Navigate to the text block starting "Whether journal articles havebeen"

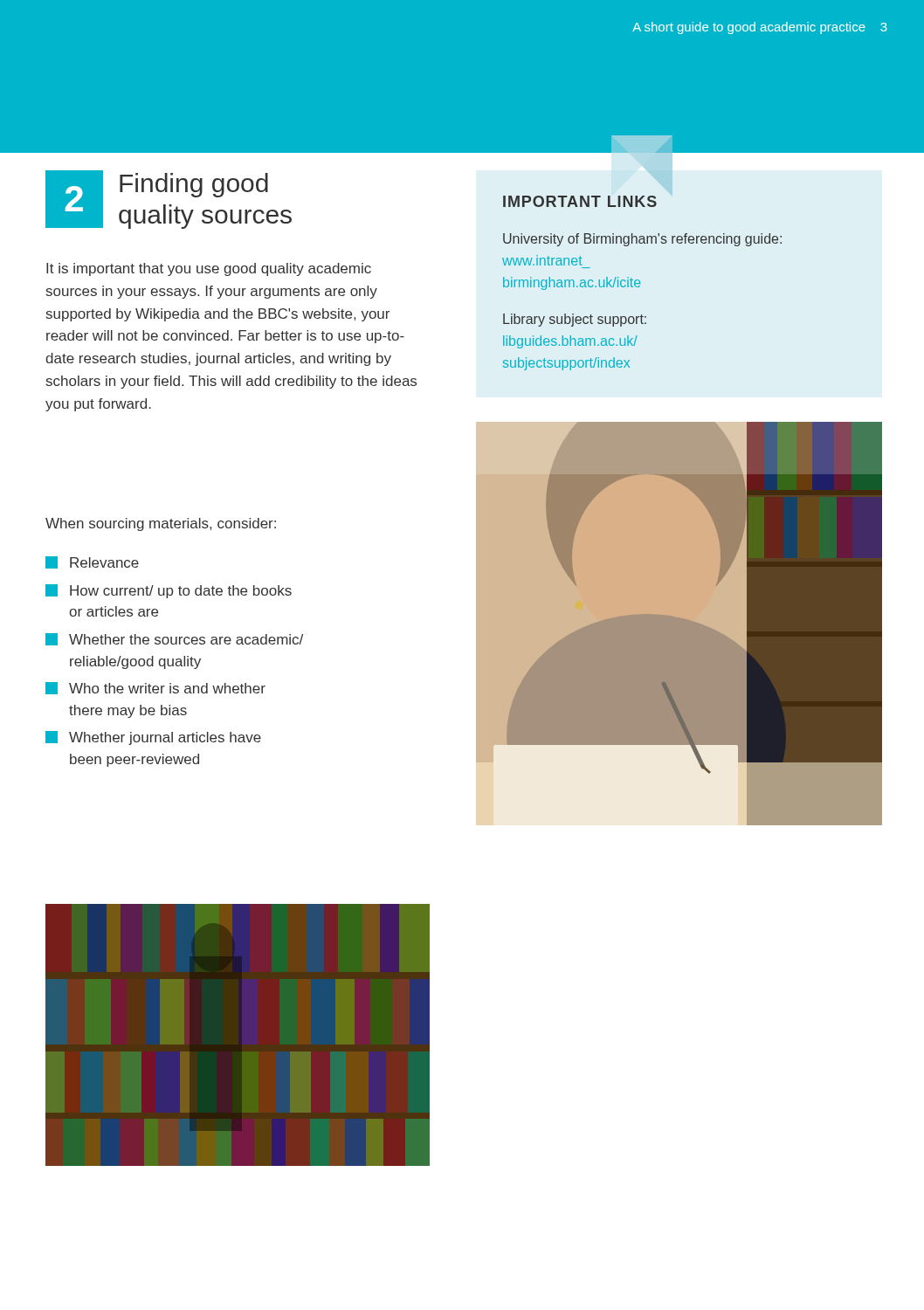(x=153, y=749)
